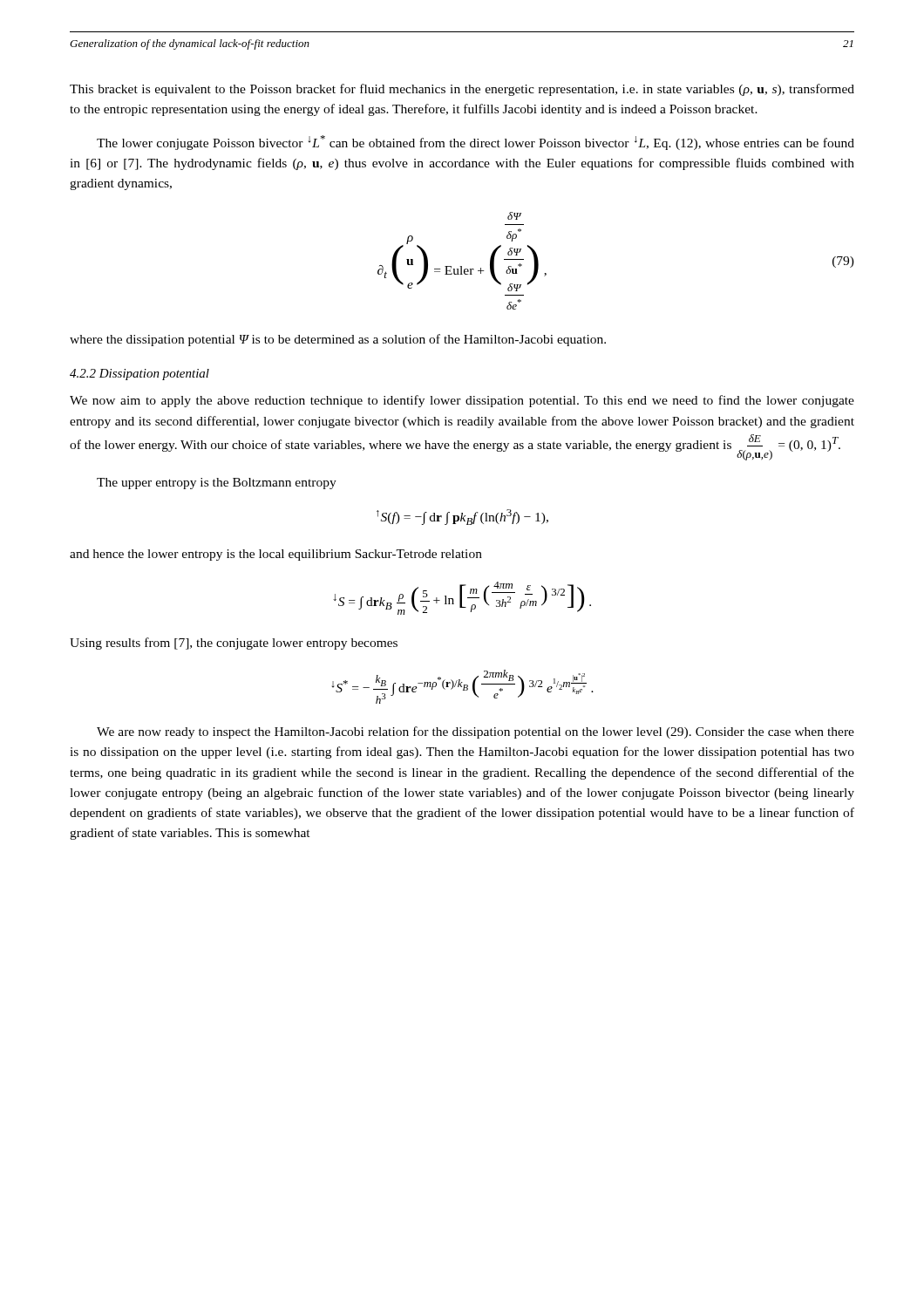Click on the region starting "∂t ( ρ u"
The height and width of the screenshot is (1308, 924).
pos(514,216)
